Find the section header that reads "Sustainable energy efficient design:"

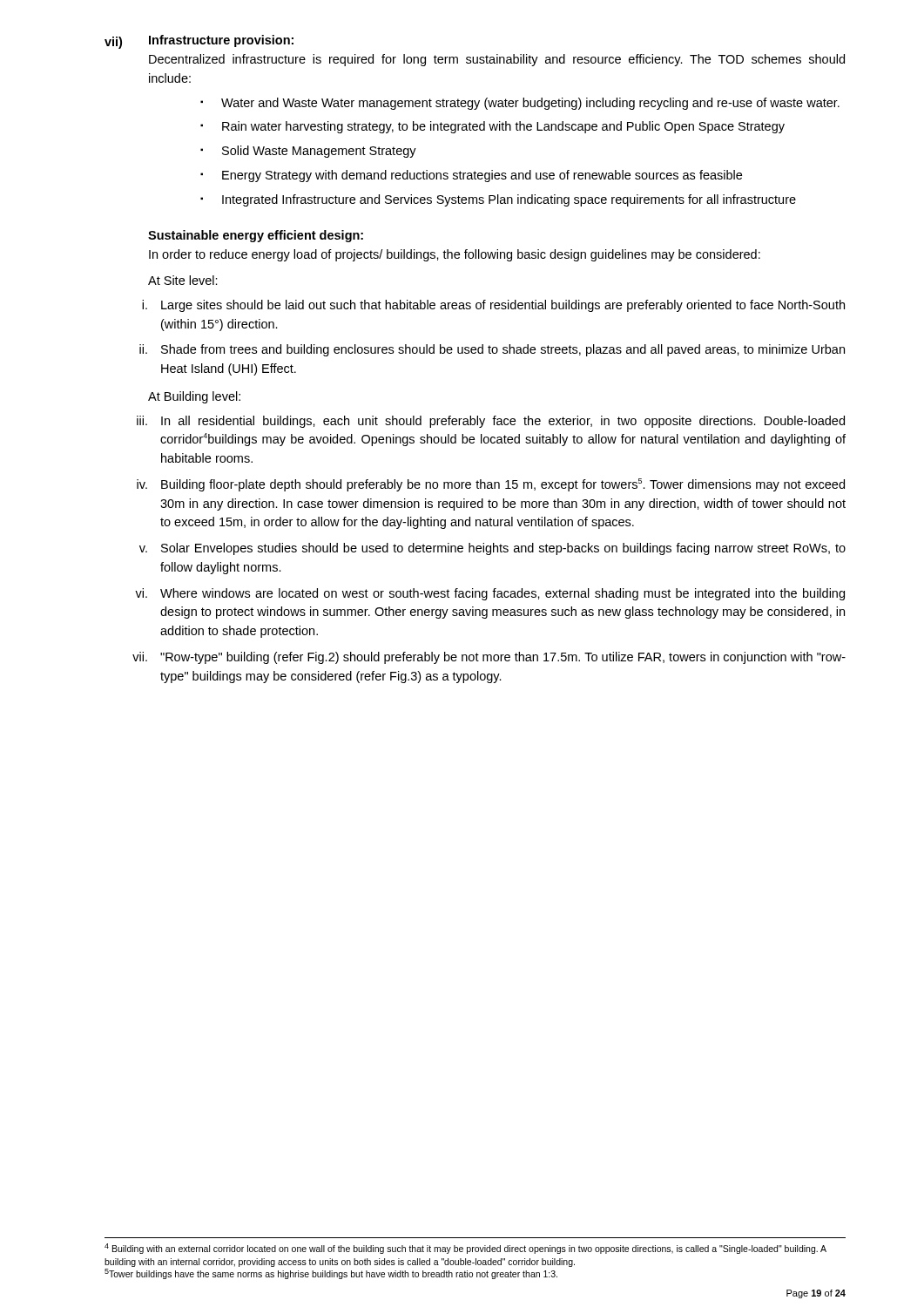click(x=256, y=235)
